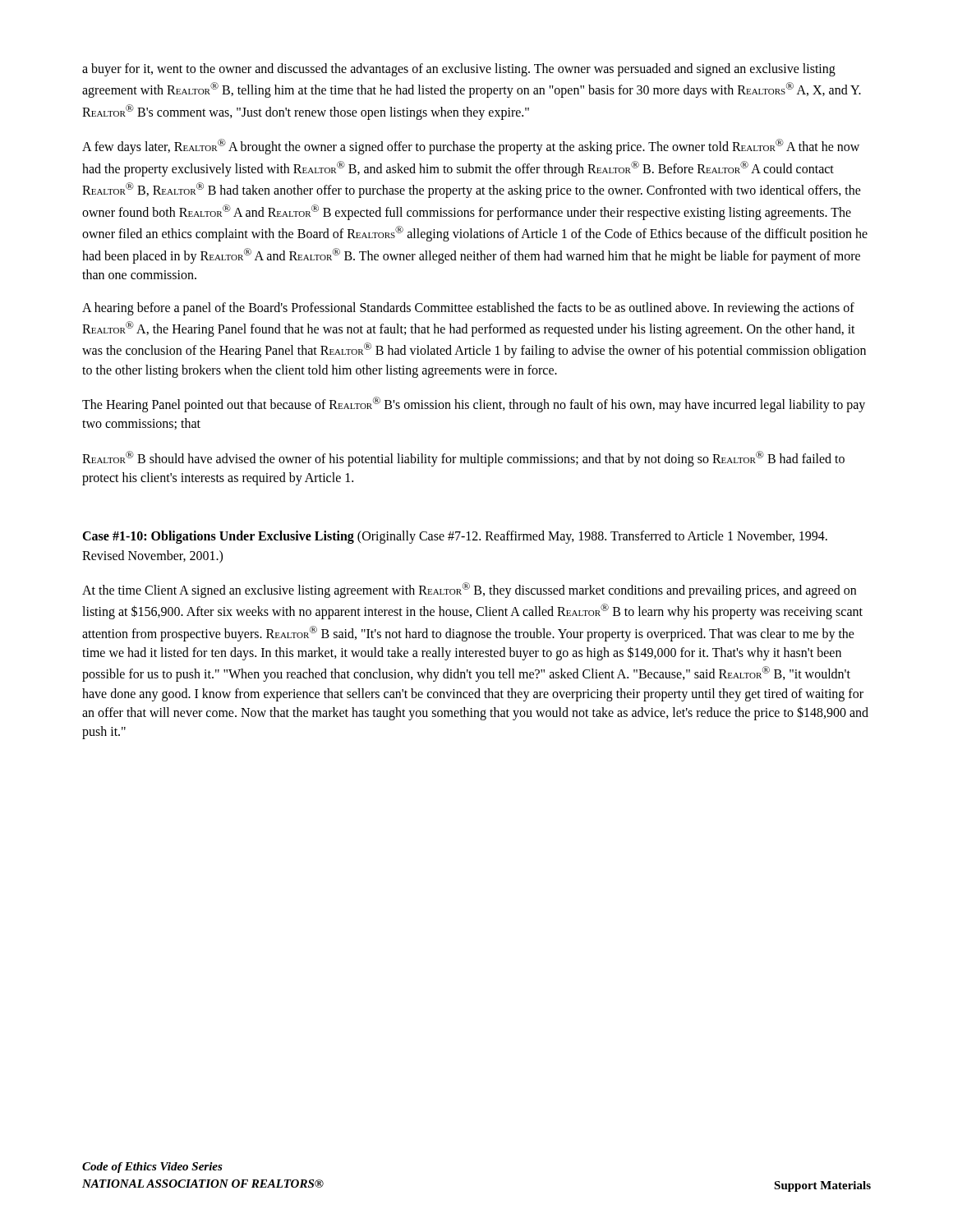Screen dimensions: 1232x953
Task: Find the text block with the text "At the time Client"
Action: click(476, 660)
